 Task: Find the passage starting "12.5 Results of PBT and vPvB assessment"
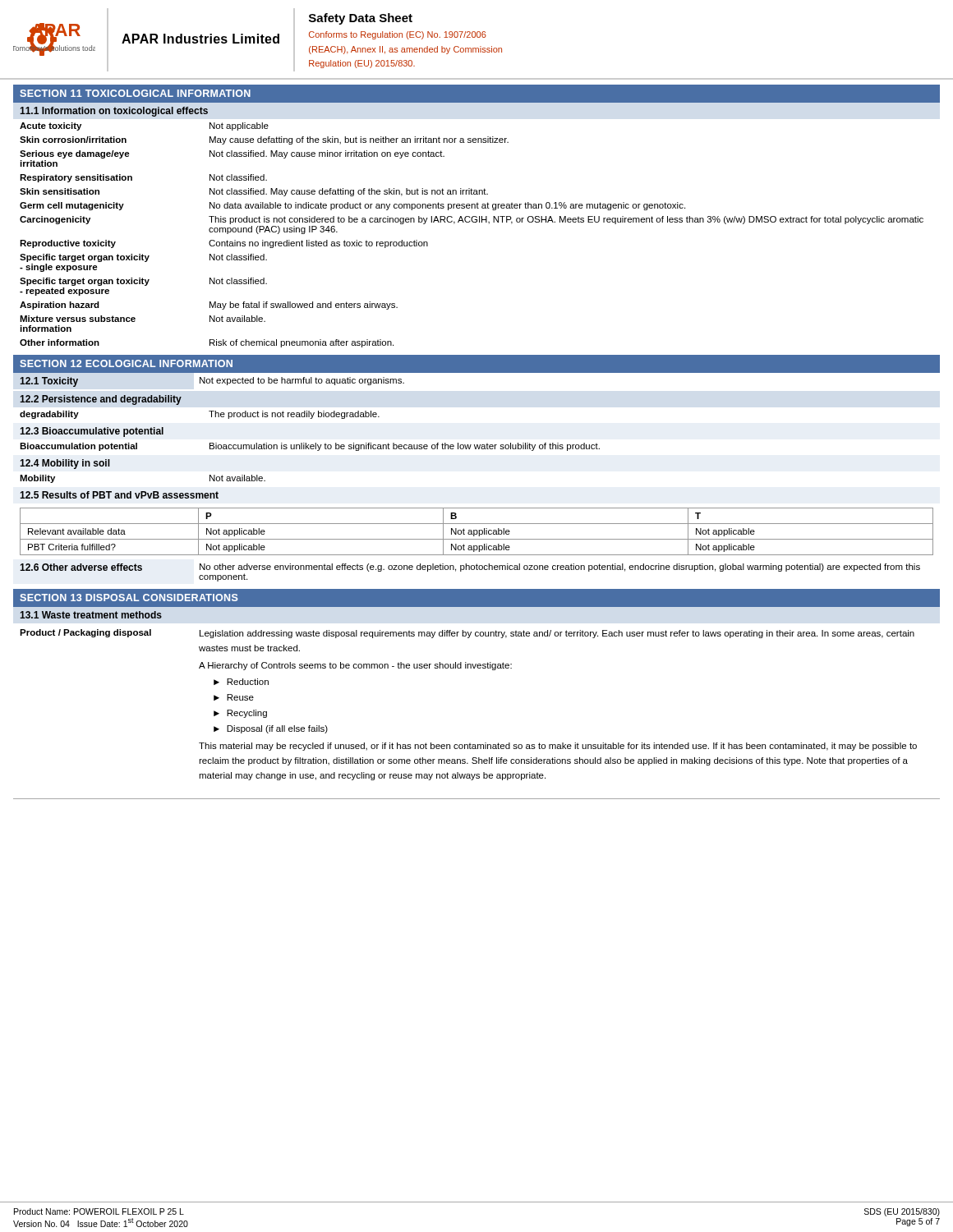119,495
